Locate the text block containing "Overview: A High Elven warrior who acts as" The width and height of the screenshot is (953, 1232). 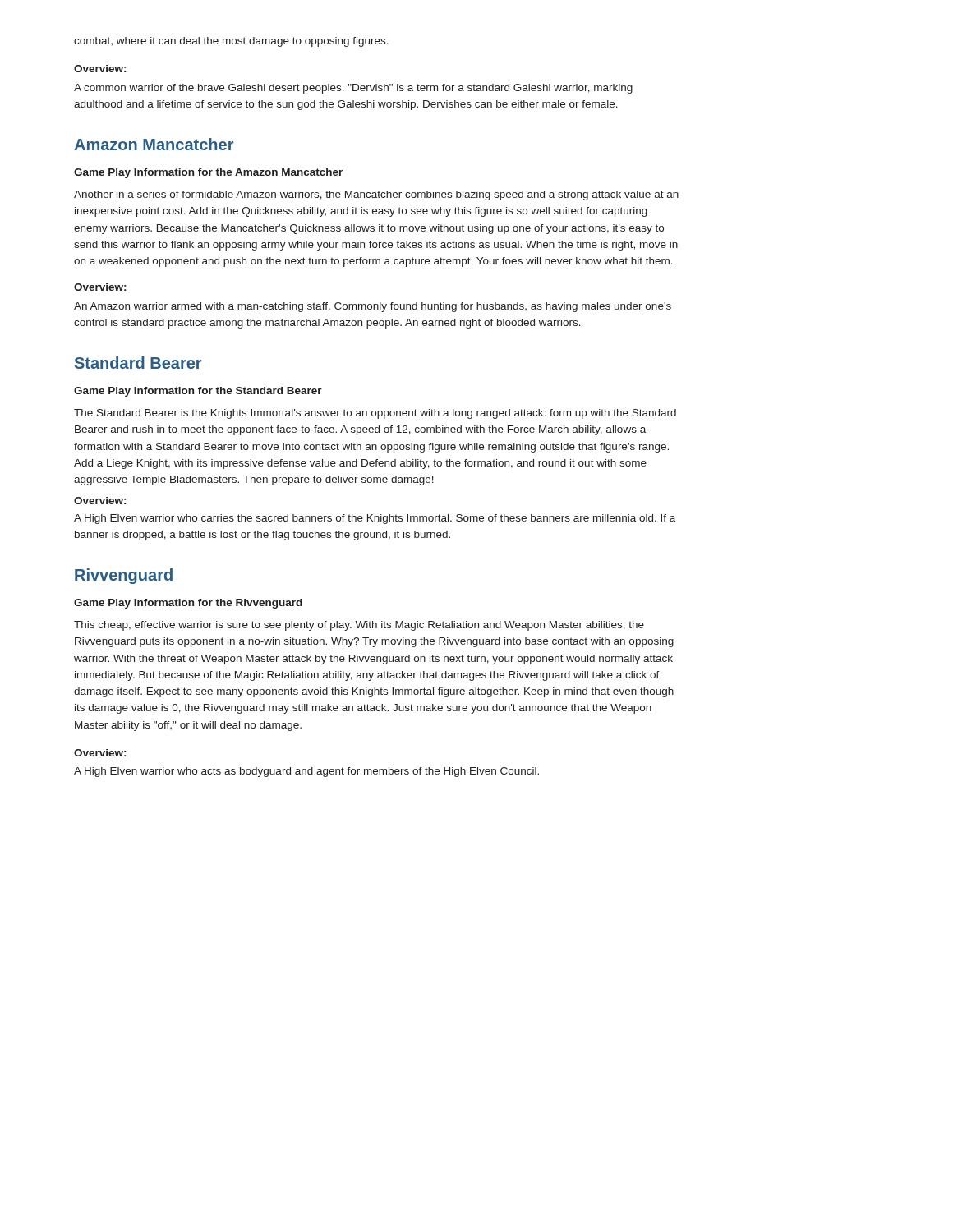click(x=378, y=761)
